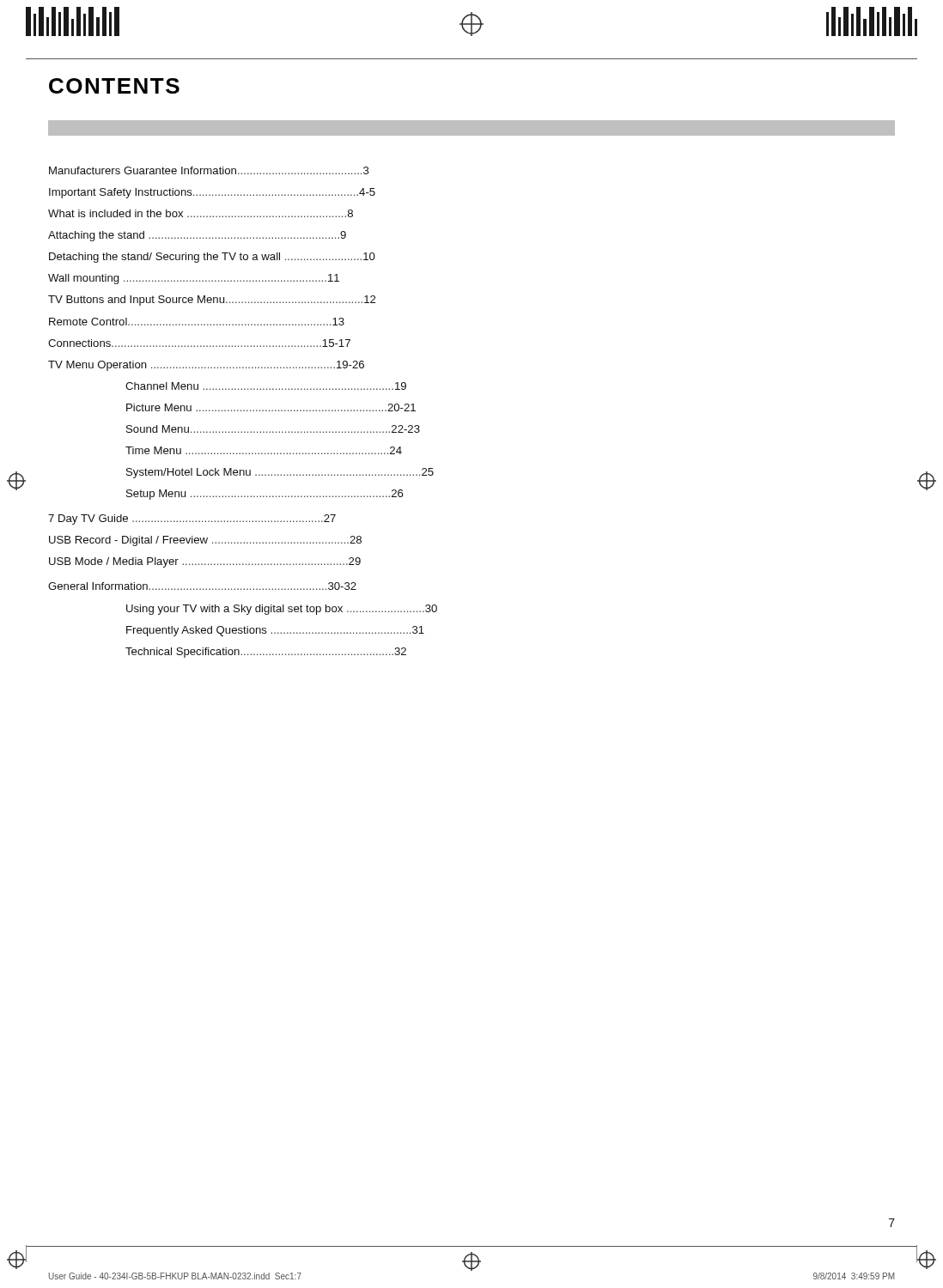Find the list item that says "System/Hotel Lock Menu"
The height and width of the screenshot is (1288, 943).
[280, 472]
